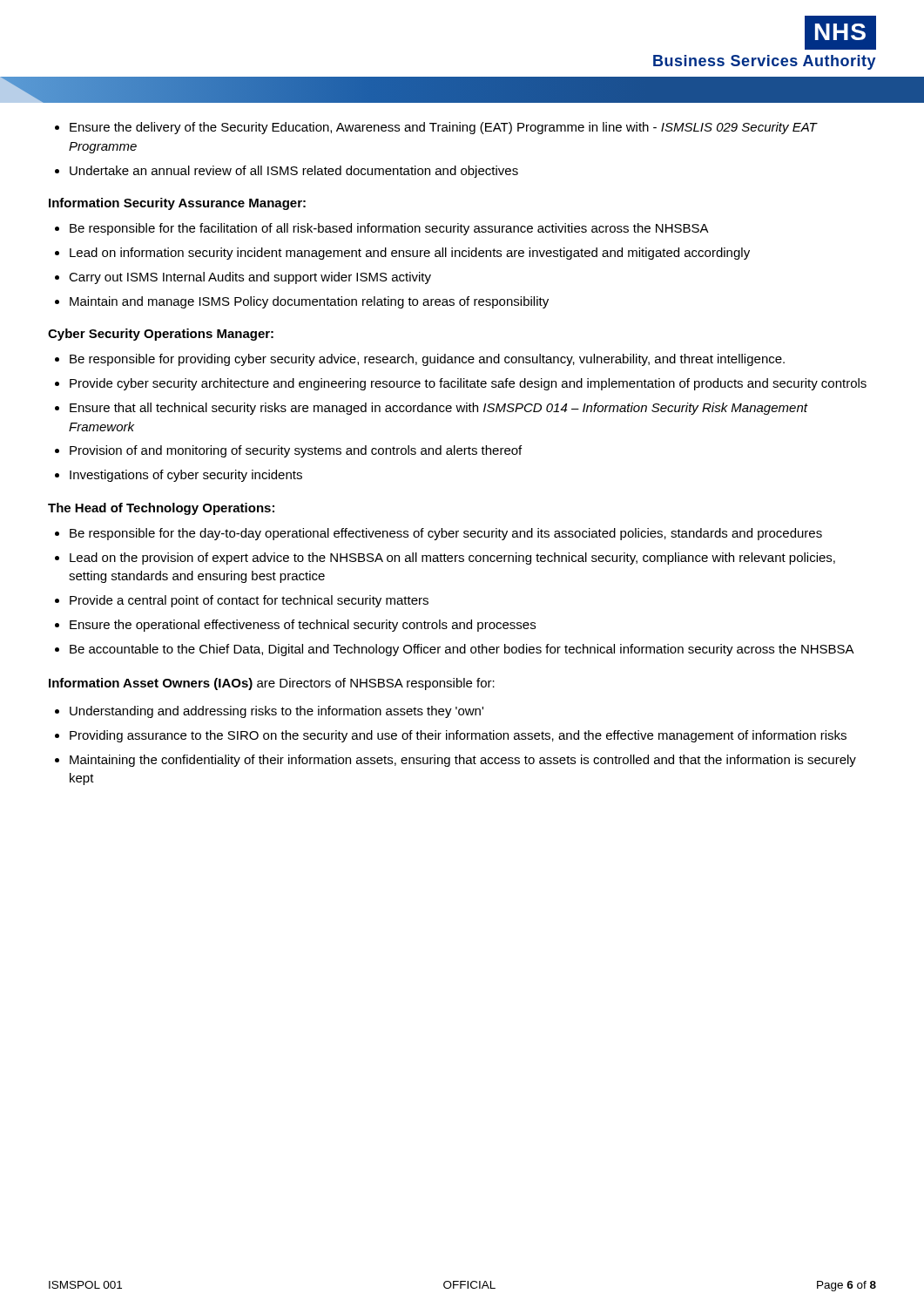Viewport: 924px width, 1307px height.
Task: Click on the list item with the text "Ensure that all technical security risks are"
Action: point(438,417)
